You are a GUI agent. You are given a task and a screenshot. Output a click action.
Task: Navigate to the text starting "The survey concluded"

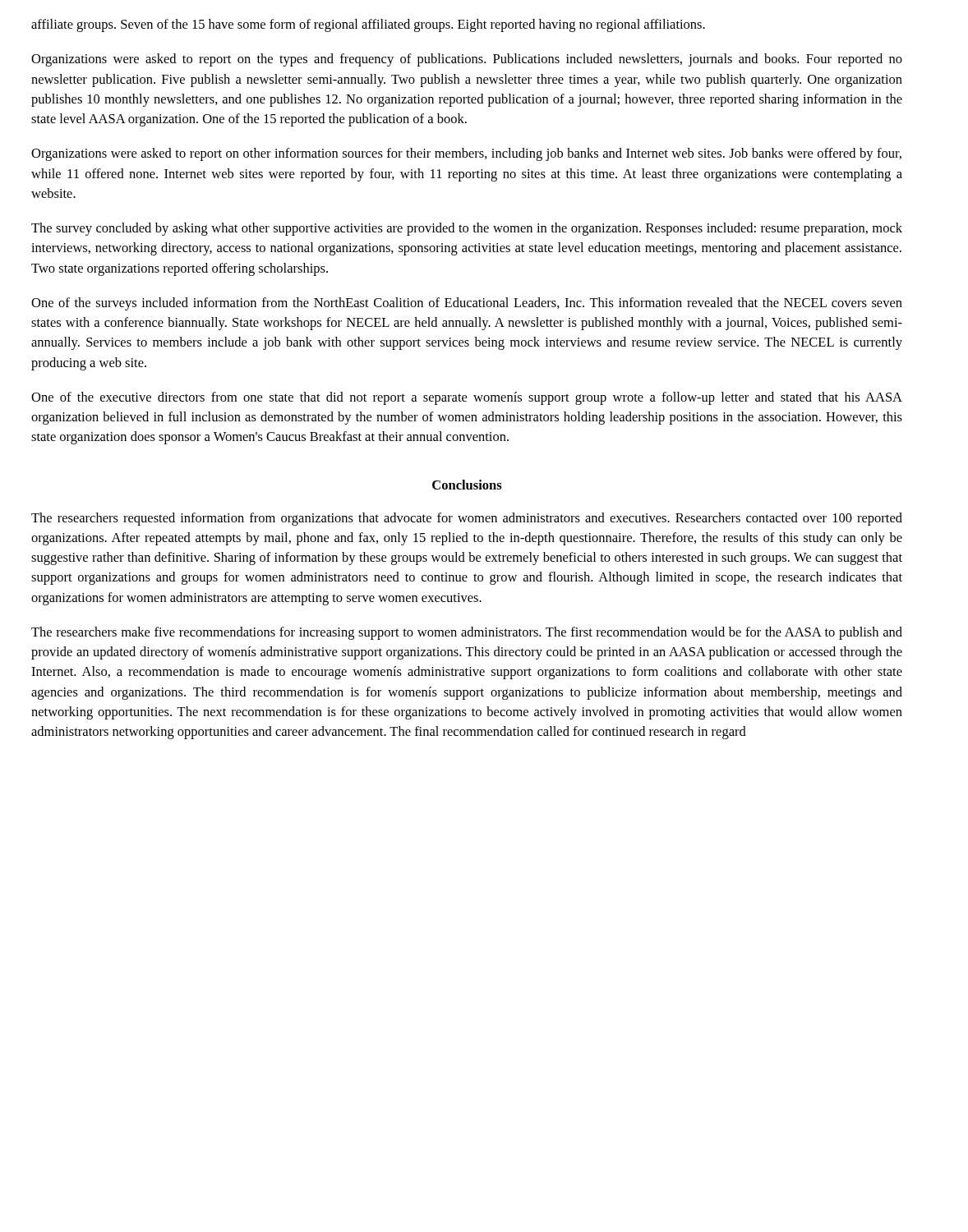[467, 248]
